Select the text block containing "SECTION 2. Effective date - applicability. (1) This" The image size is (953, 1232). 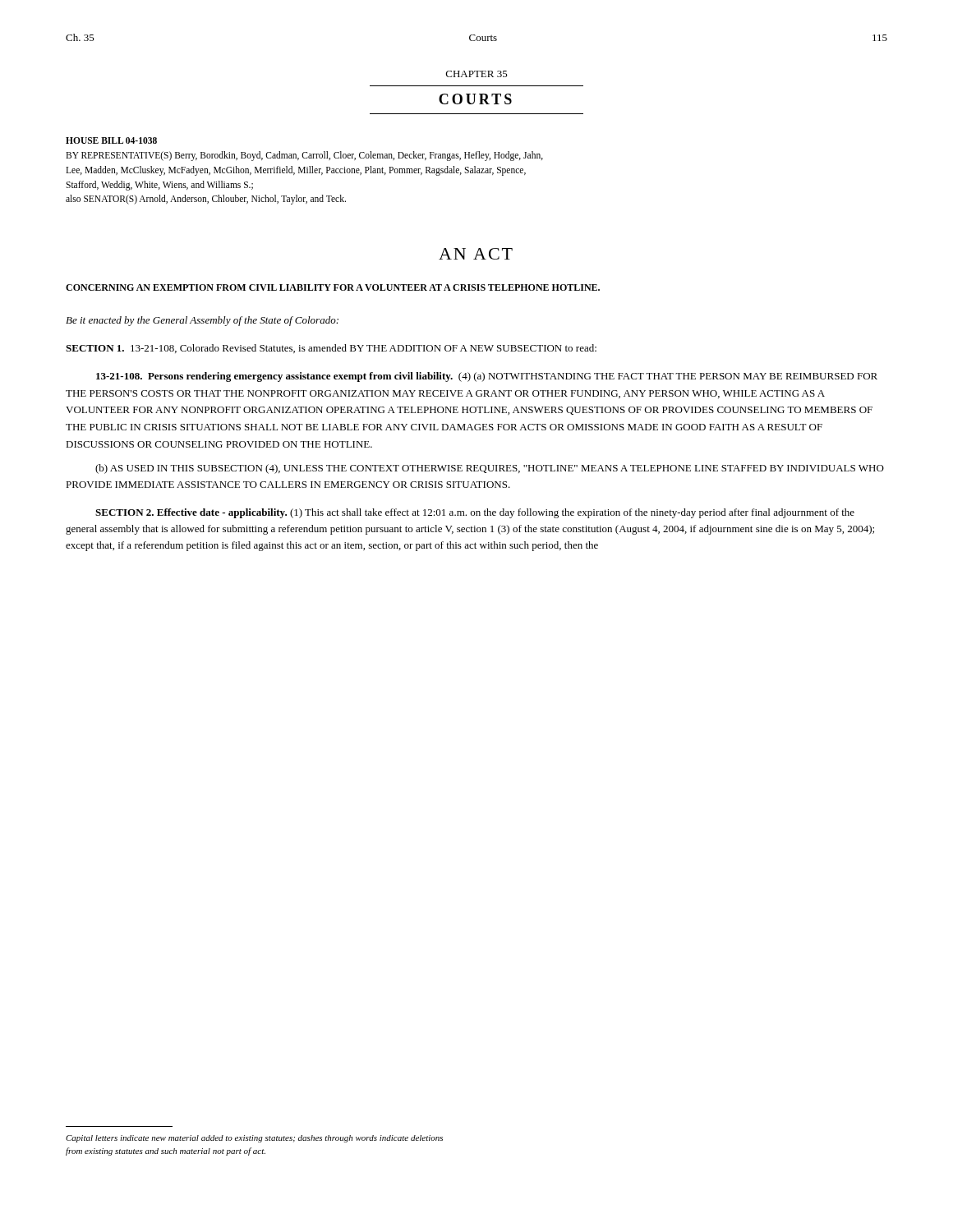(x=476, y=529)
